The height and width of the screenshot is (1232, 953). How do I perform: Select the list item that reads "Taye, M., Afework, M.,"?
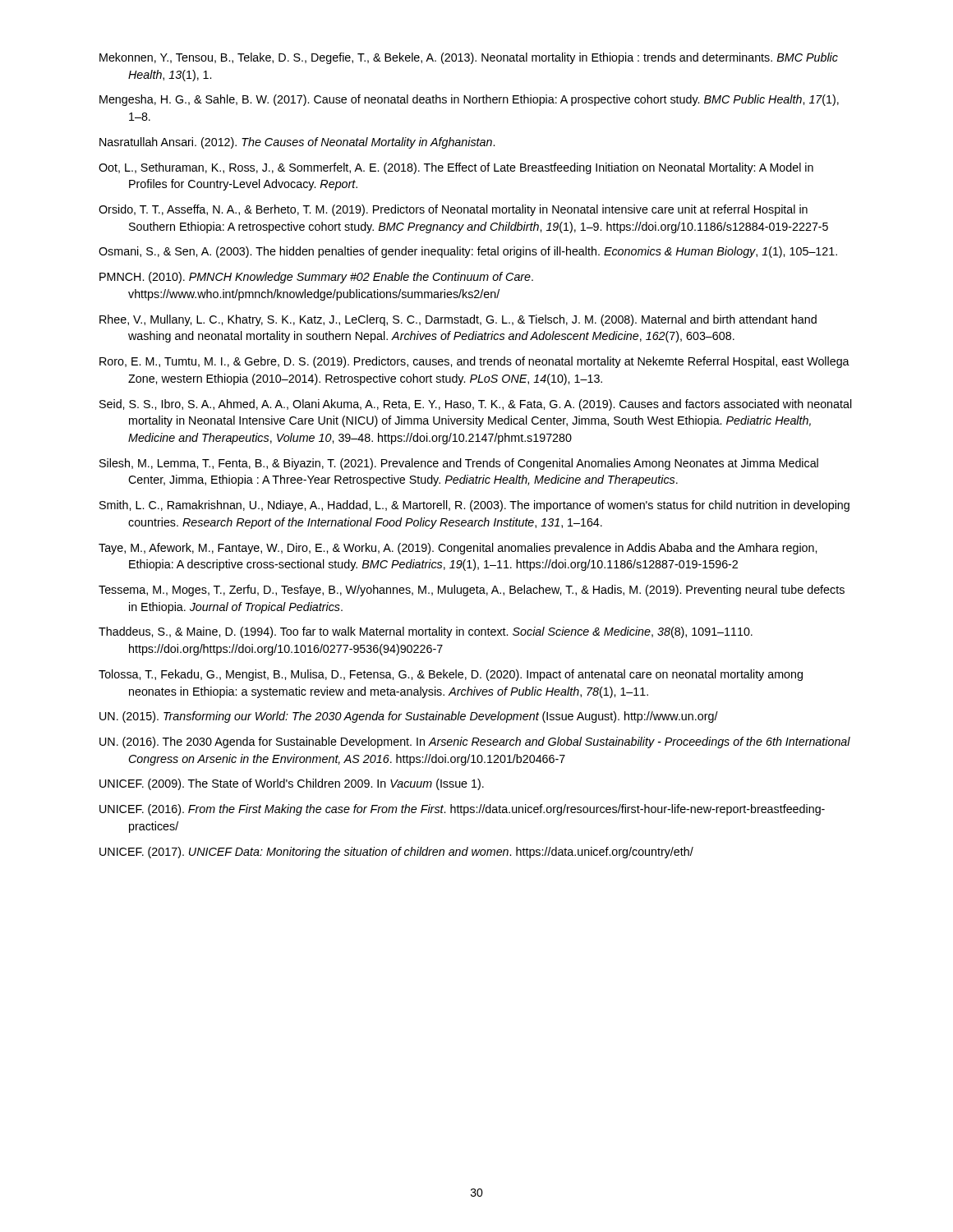[x=458, y=556]
